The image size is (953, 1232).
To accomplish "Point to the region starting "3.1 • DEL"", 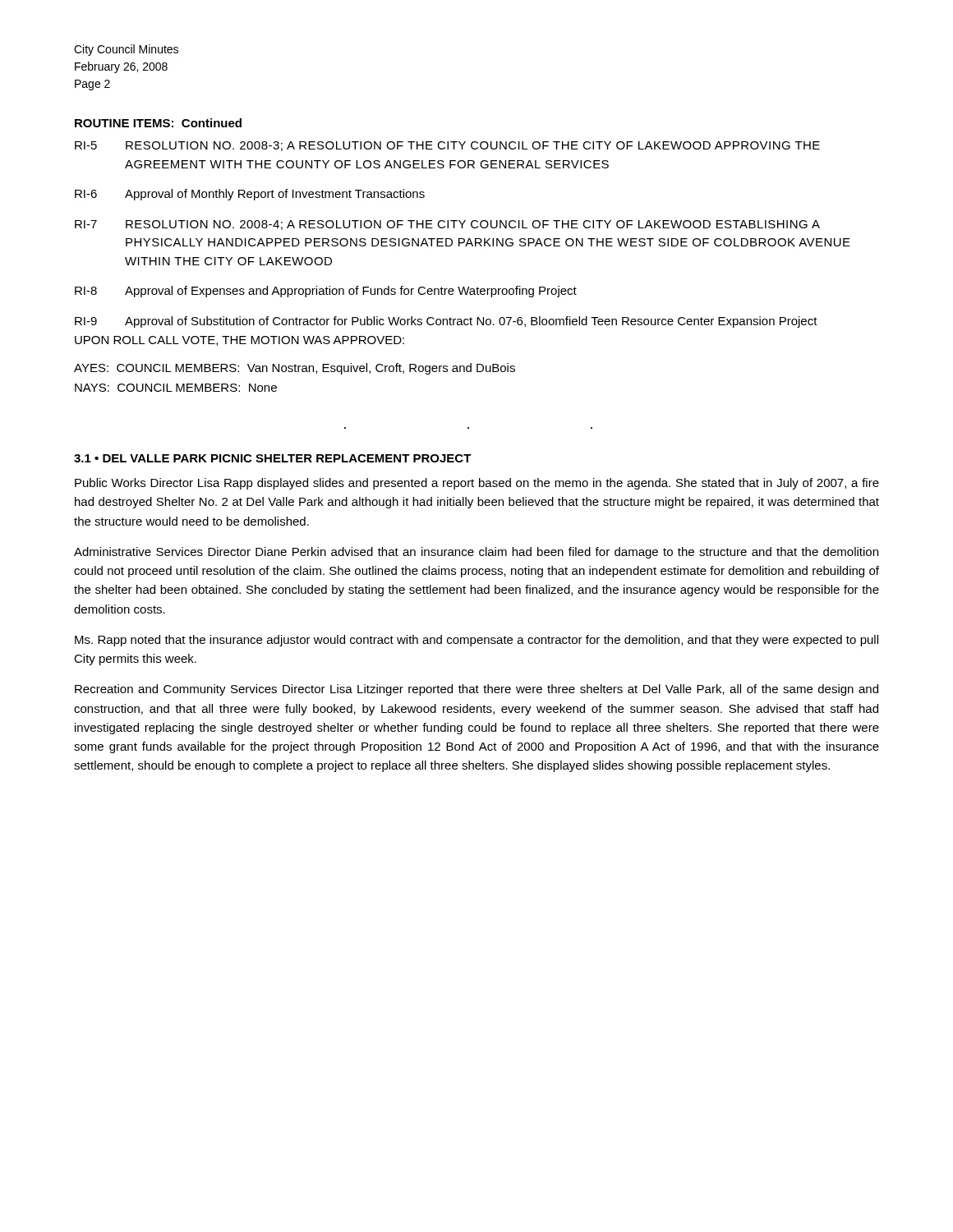I will (273, 458).
